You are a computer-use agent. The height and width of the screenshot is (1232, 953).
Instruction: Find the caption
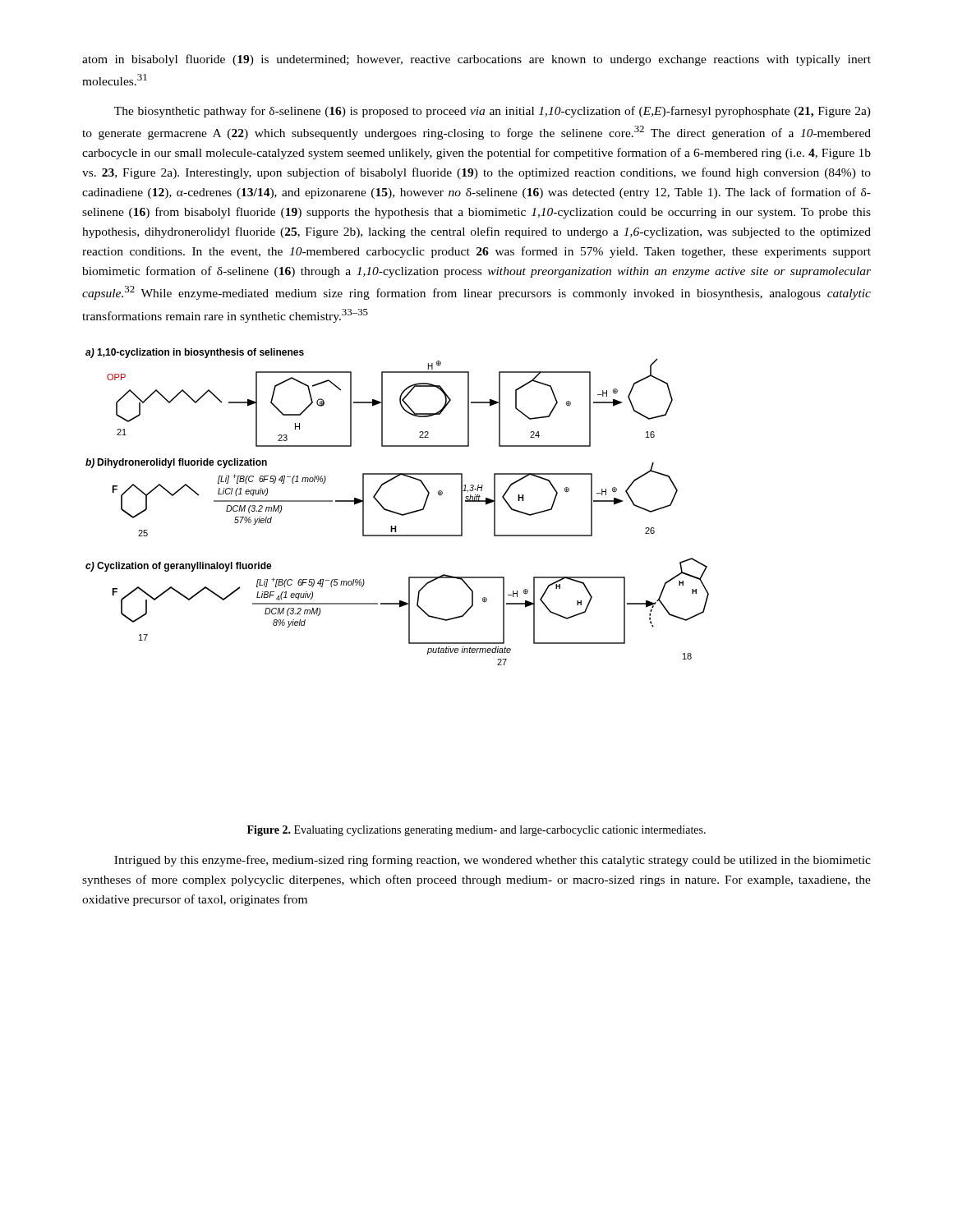[x=476, y=830]
